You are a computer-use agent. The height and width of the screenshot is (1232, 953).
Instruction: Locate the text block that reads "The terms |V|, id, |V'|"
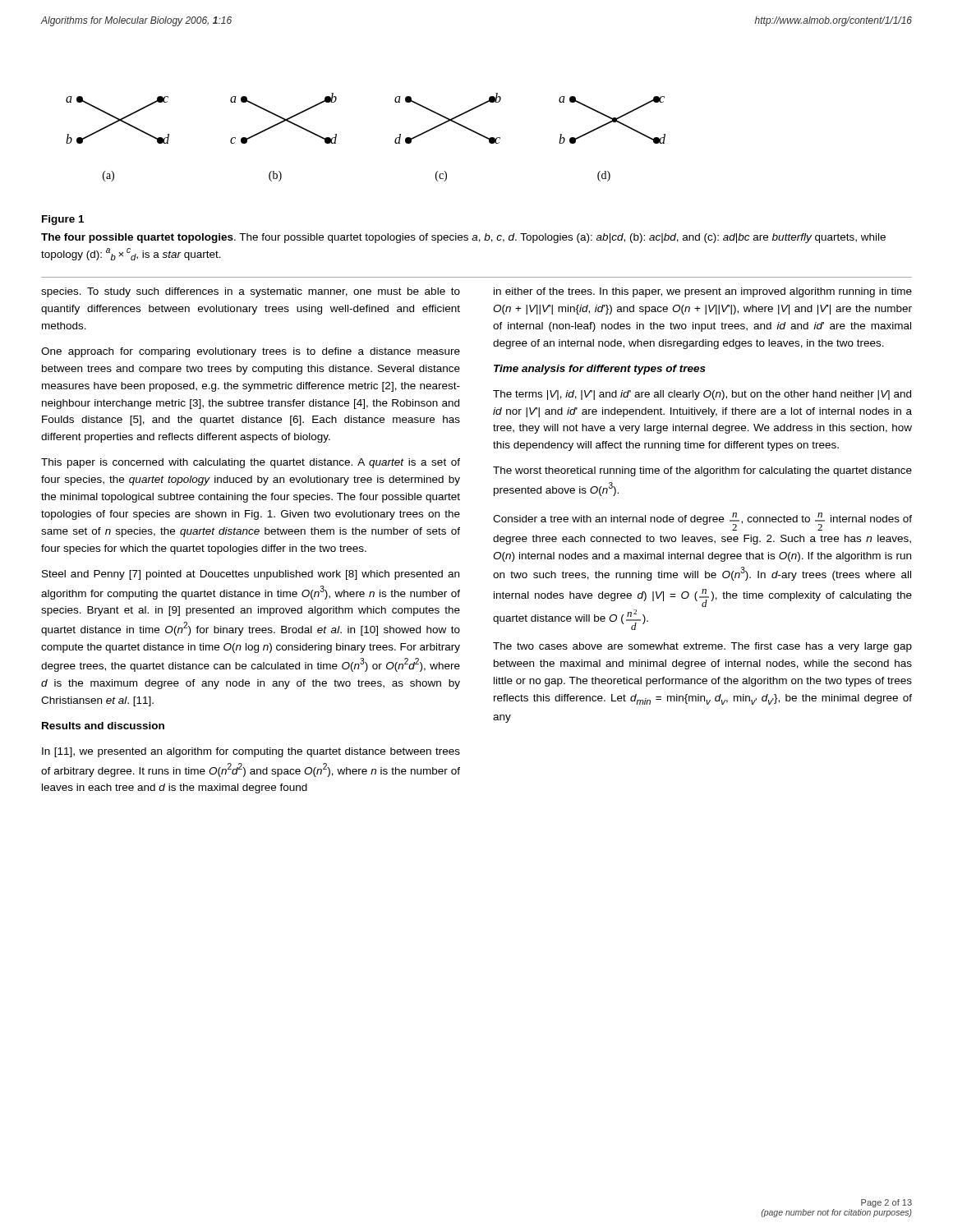702,420
